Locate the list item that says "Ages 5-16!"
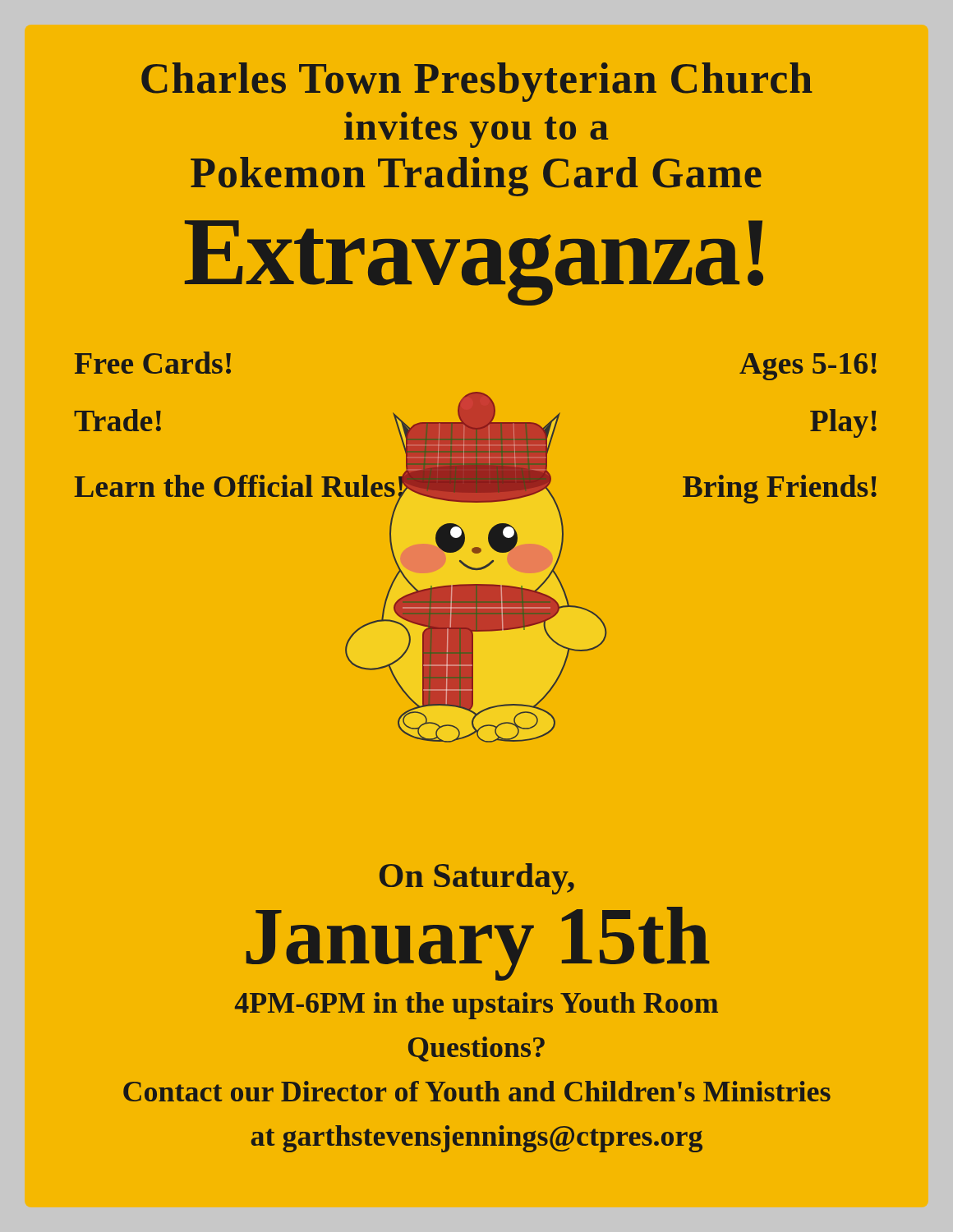 pyautogui.click(x=809, y=363)
